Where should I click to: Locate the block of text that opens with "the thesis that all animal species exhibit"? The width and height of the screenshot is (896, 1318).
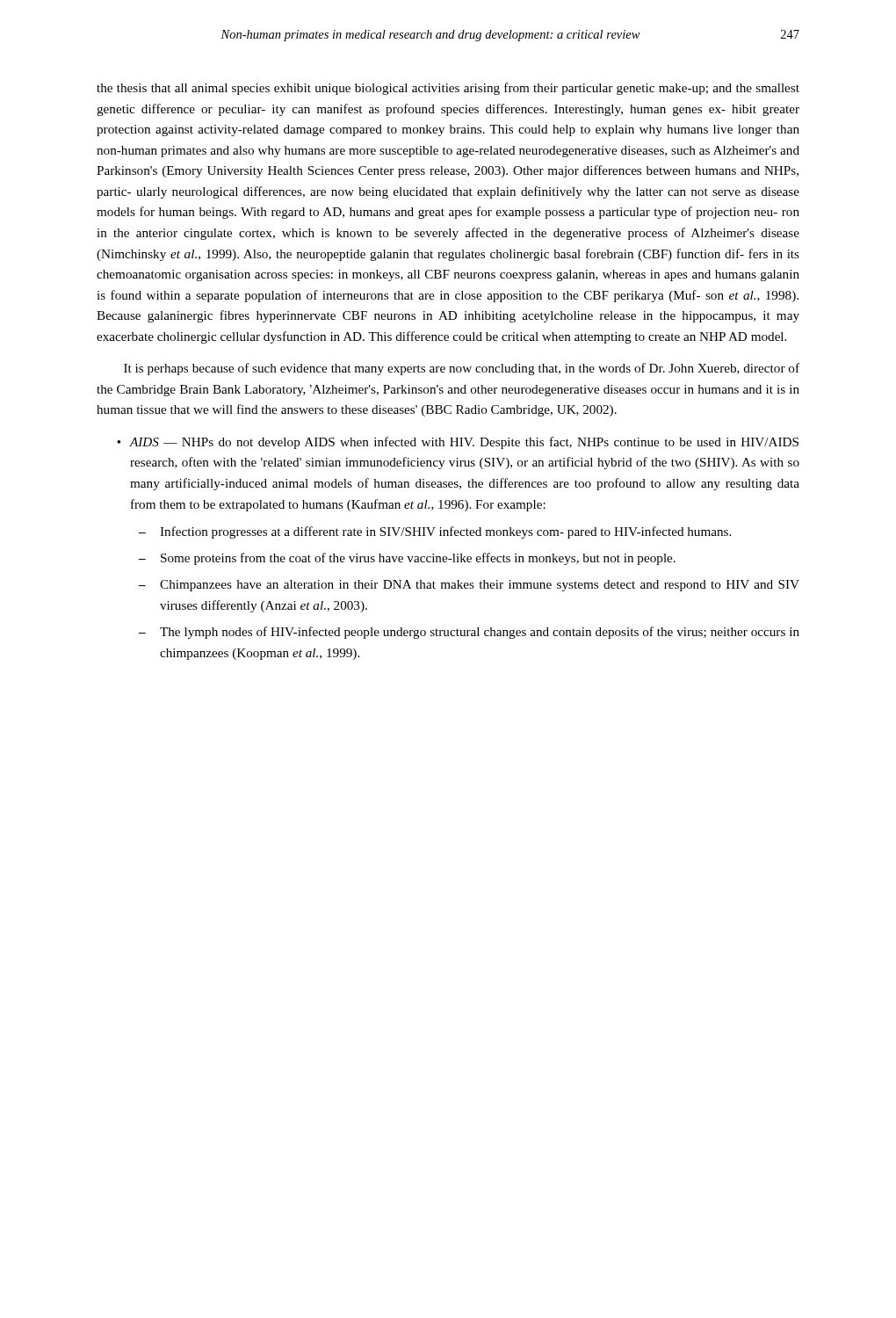448,212
